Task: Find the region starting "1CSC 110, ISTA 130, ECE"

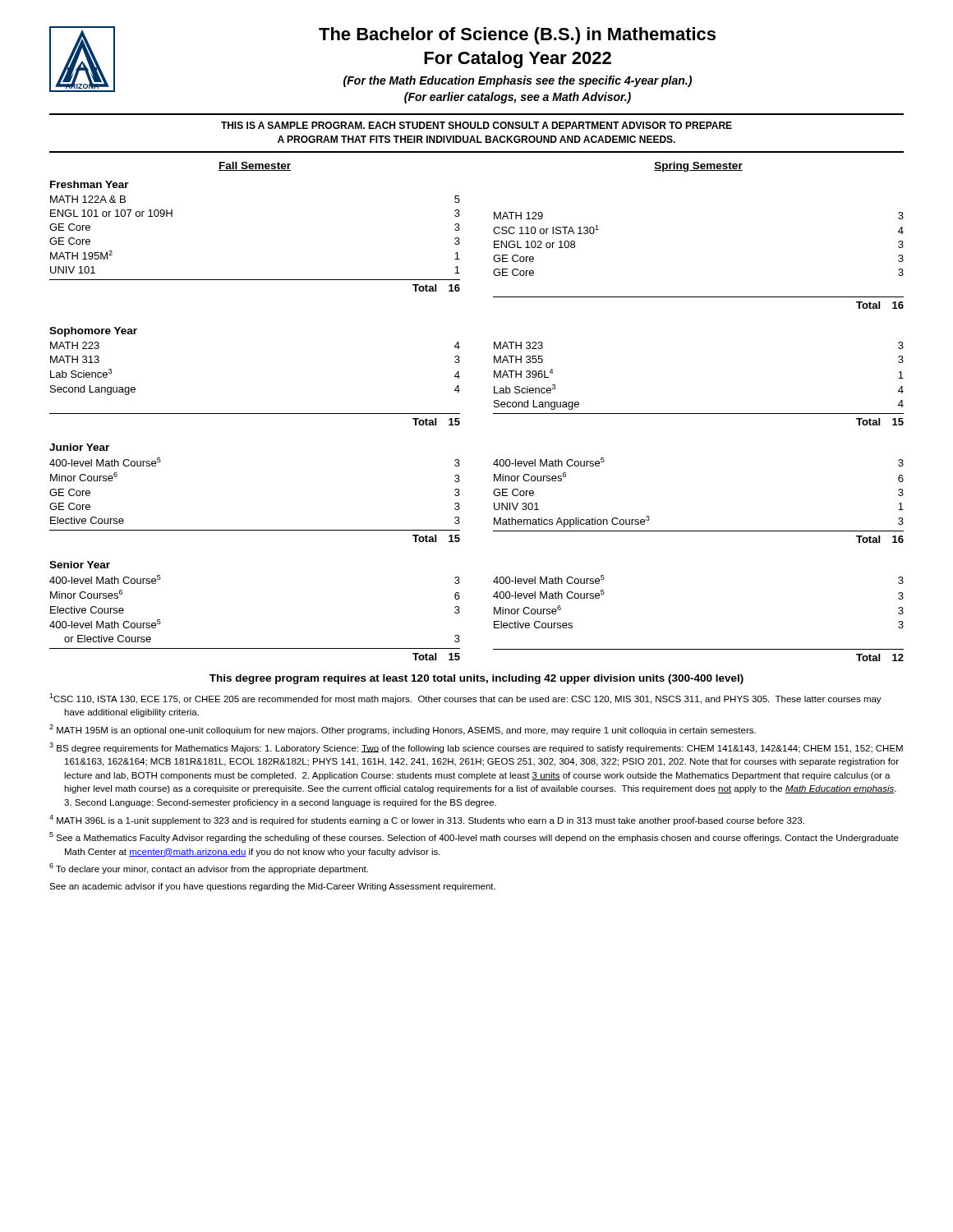Action: (465, 704)
